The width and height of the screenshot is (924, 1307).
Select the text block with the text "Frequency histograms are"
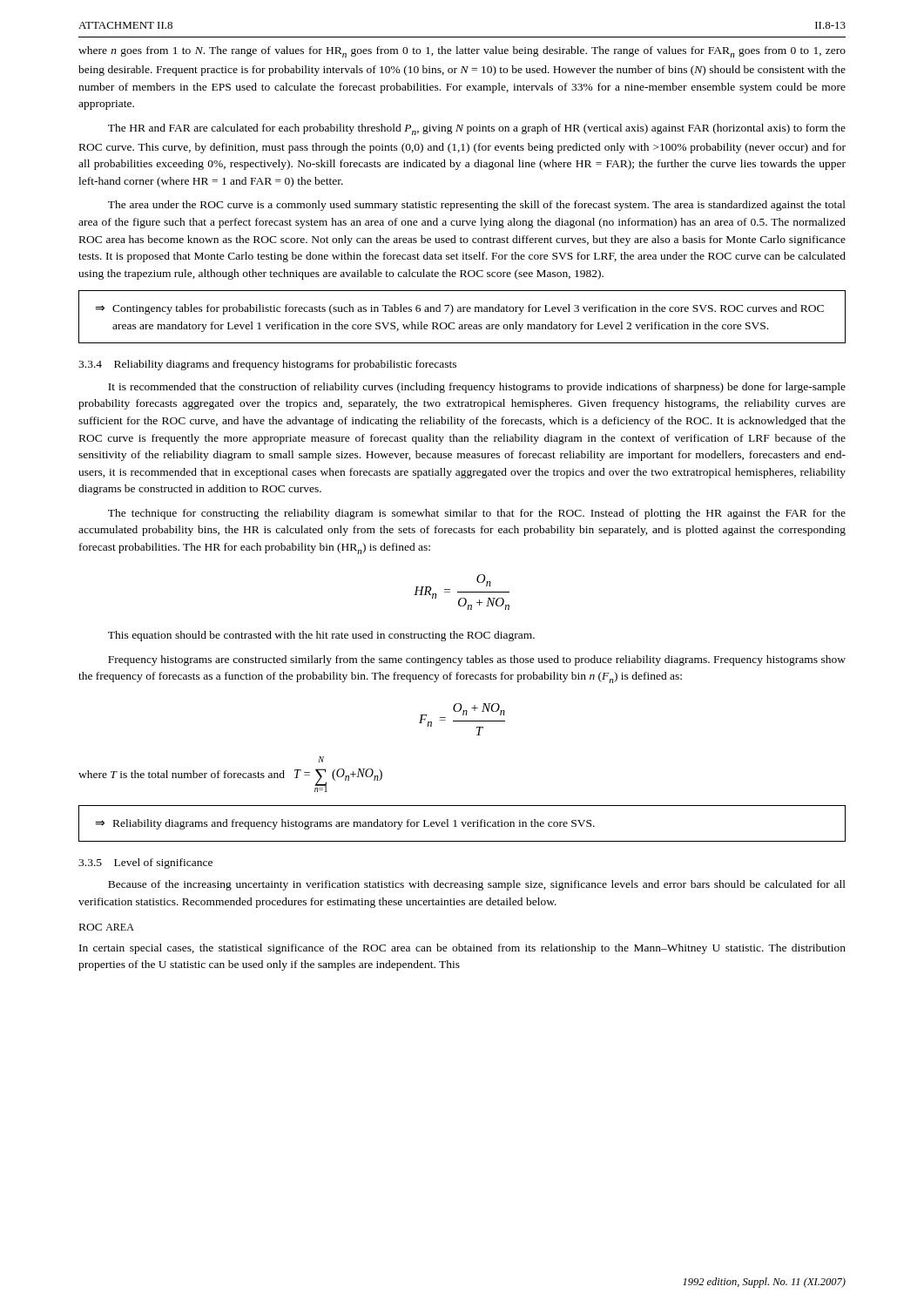click(x=462, y=669)
